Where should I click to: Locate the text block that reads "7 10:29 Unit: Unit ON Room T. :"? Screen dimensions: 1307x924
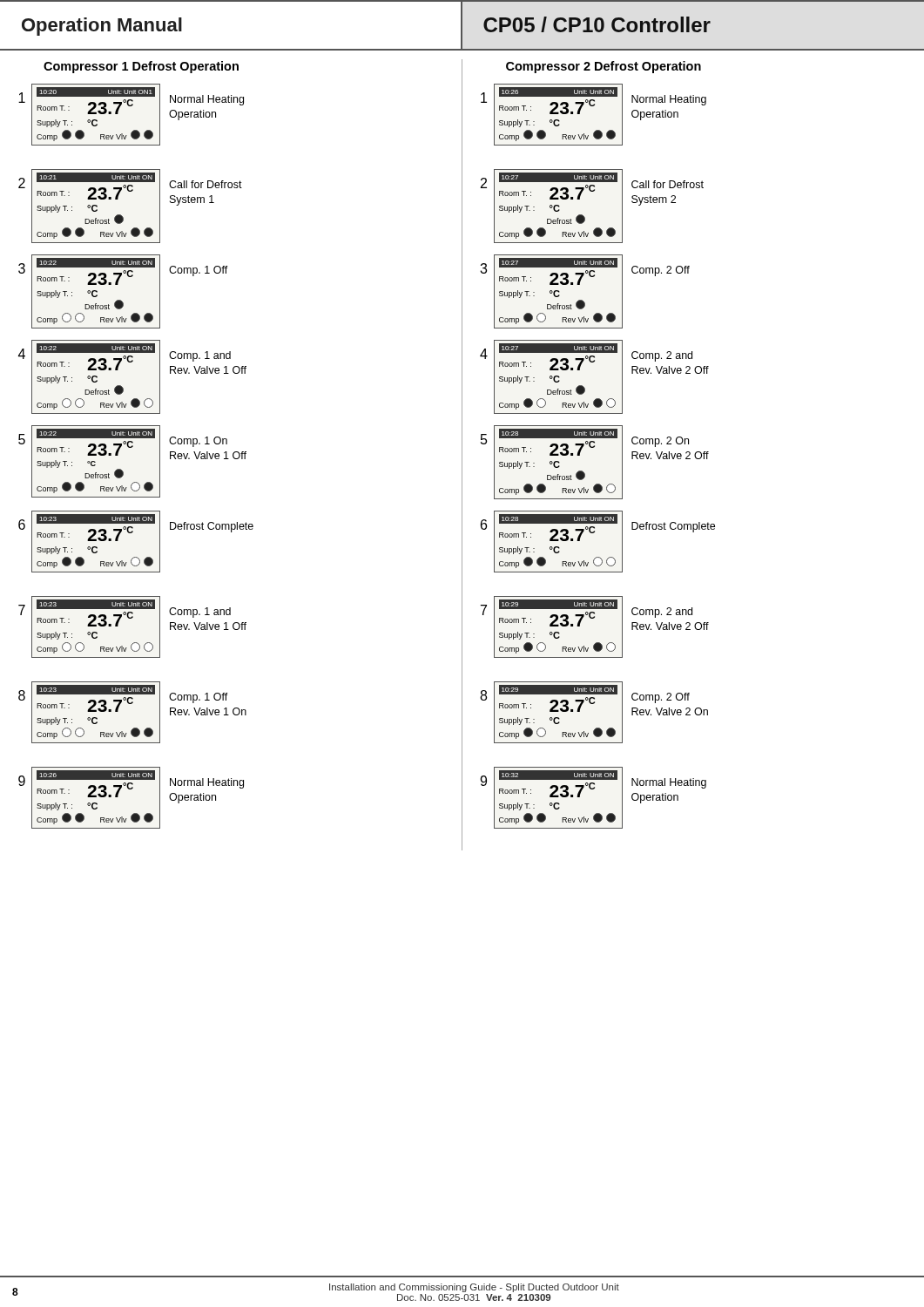[695, 626]
